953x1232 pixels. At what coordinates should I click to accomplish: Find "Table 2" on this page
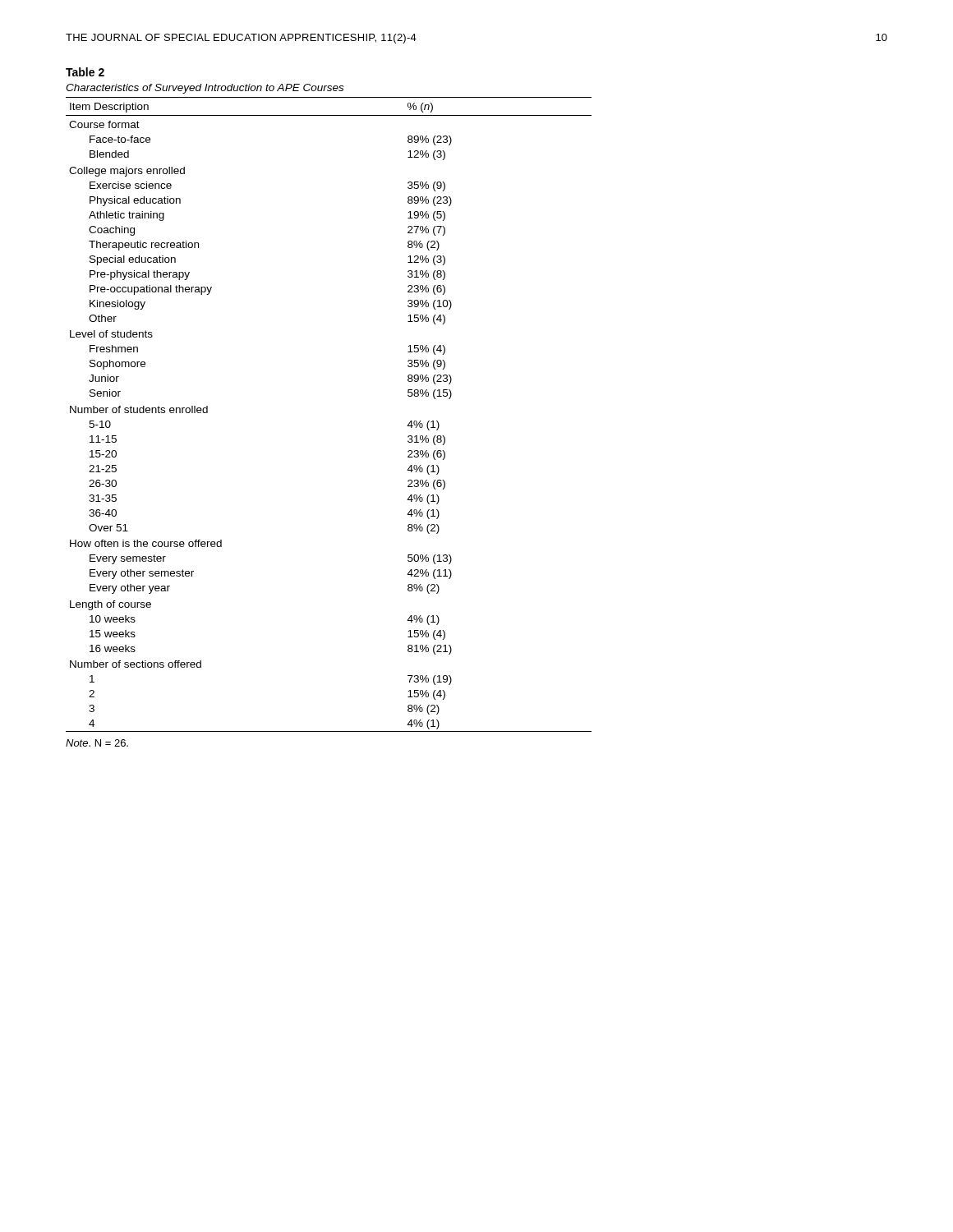pos(85,72)
